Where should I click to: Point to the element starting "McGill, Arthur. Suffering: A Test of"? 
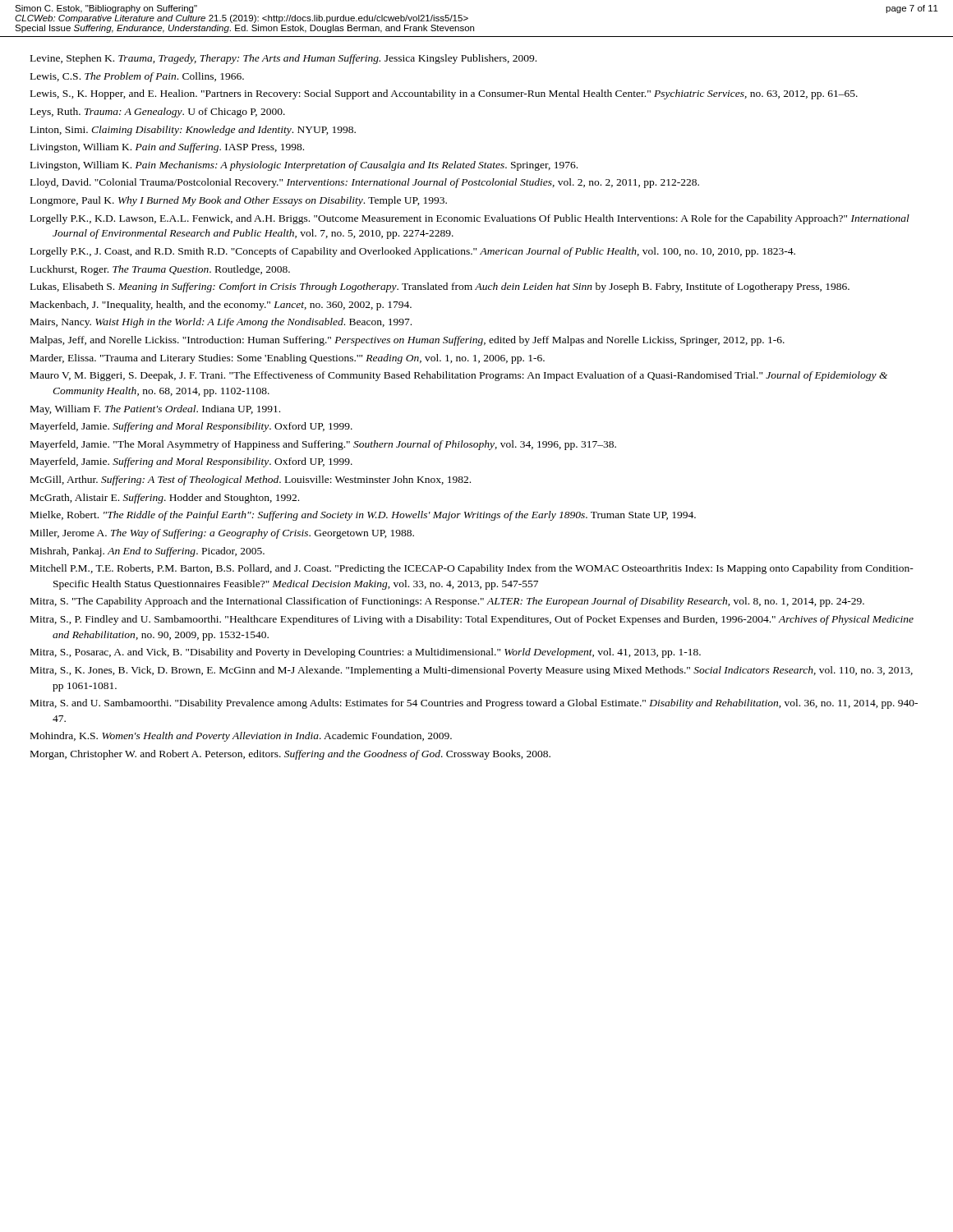(x=251, y=479)
